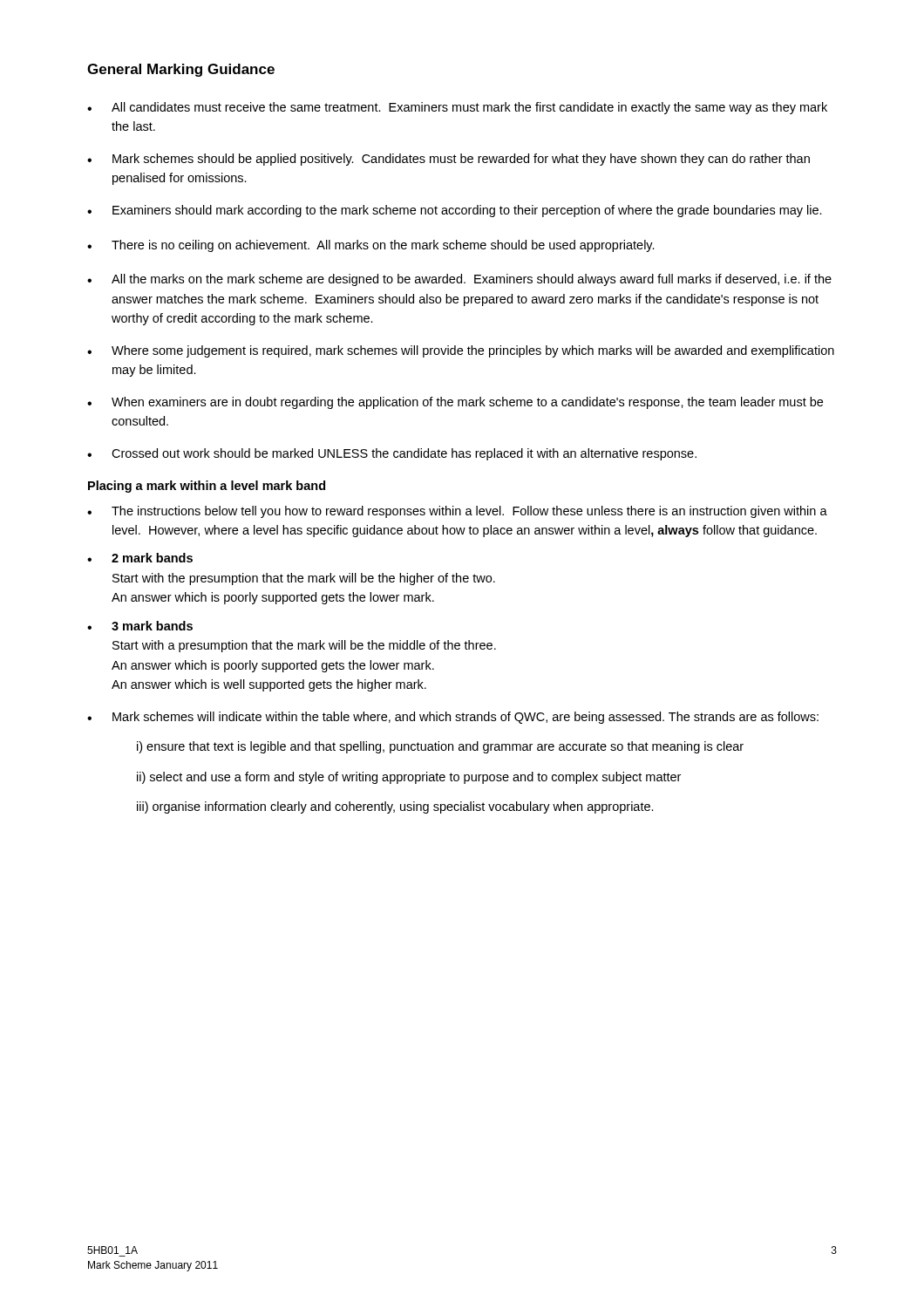This screenshot has height=1308, width=924.
Task: Click on the text starting "• 2 mark"
Action: 462,578
